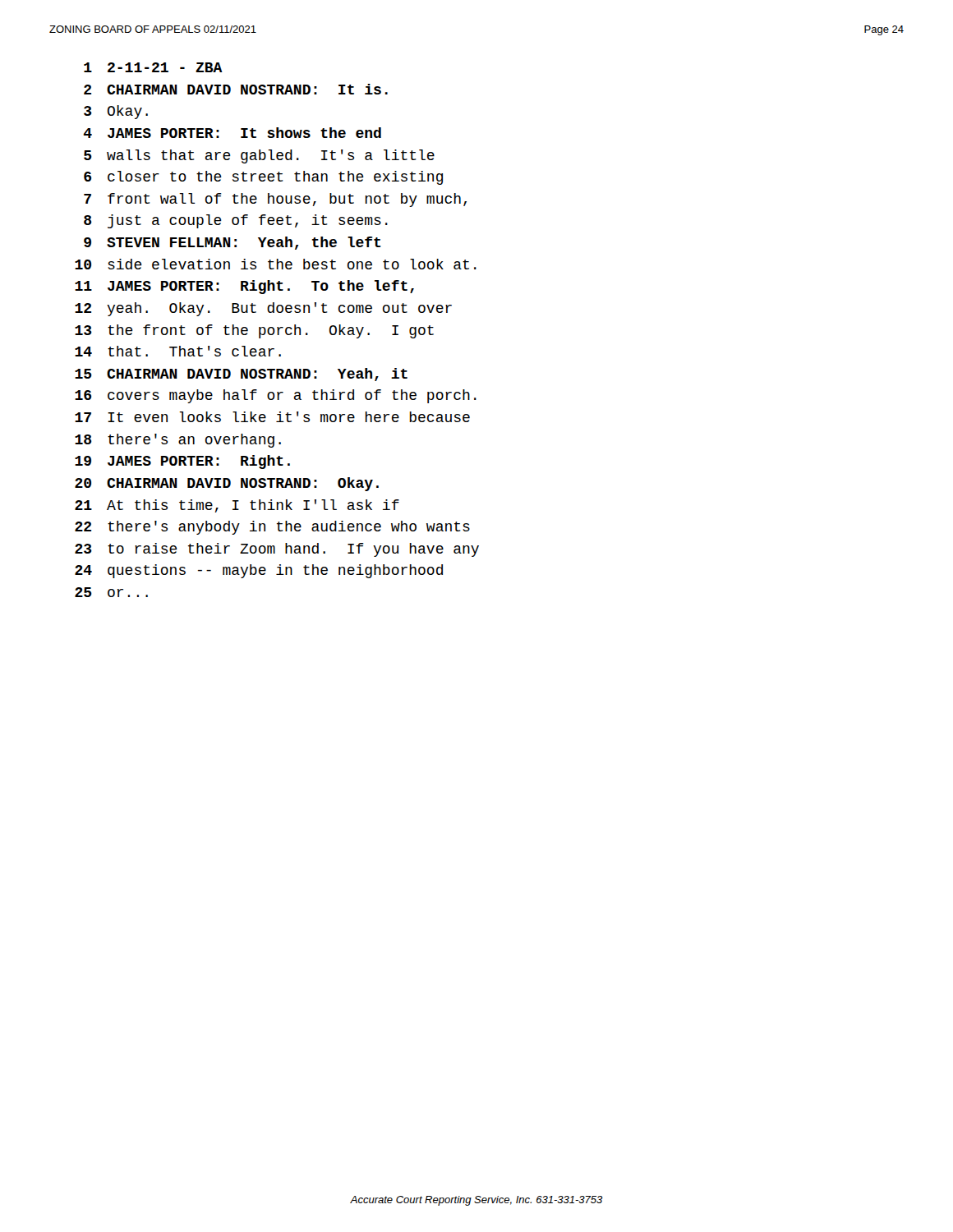Locate the block of text that opens with "4 JAMES PORTER:"

[216, 134]
